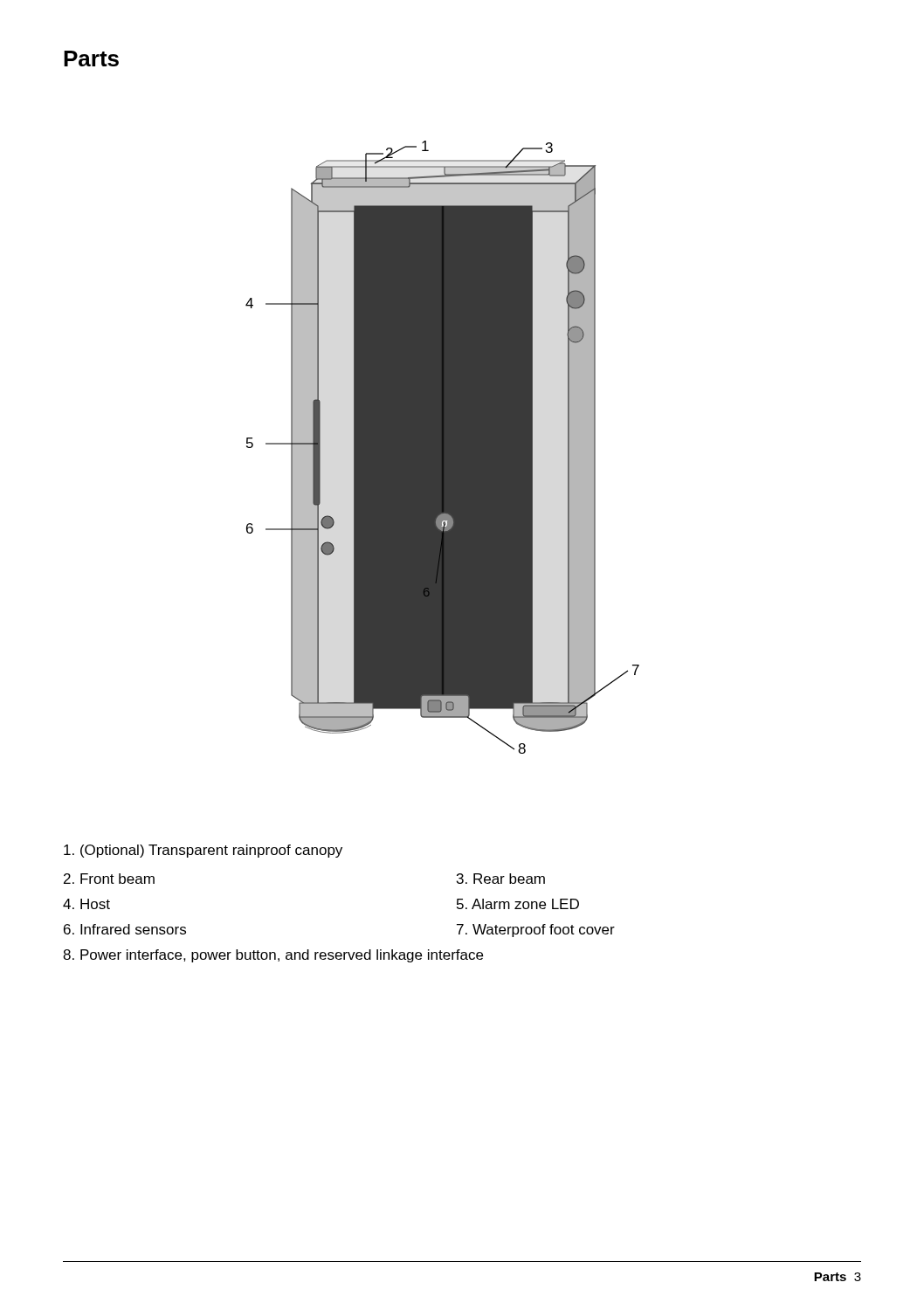Find "(Optional) Transparent rainproof canopy" on this page
The width and height of the screenshot is (924, 1310).
point(203,850)
